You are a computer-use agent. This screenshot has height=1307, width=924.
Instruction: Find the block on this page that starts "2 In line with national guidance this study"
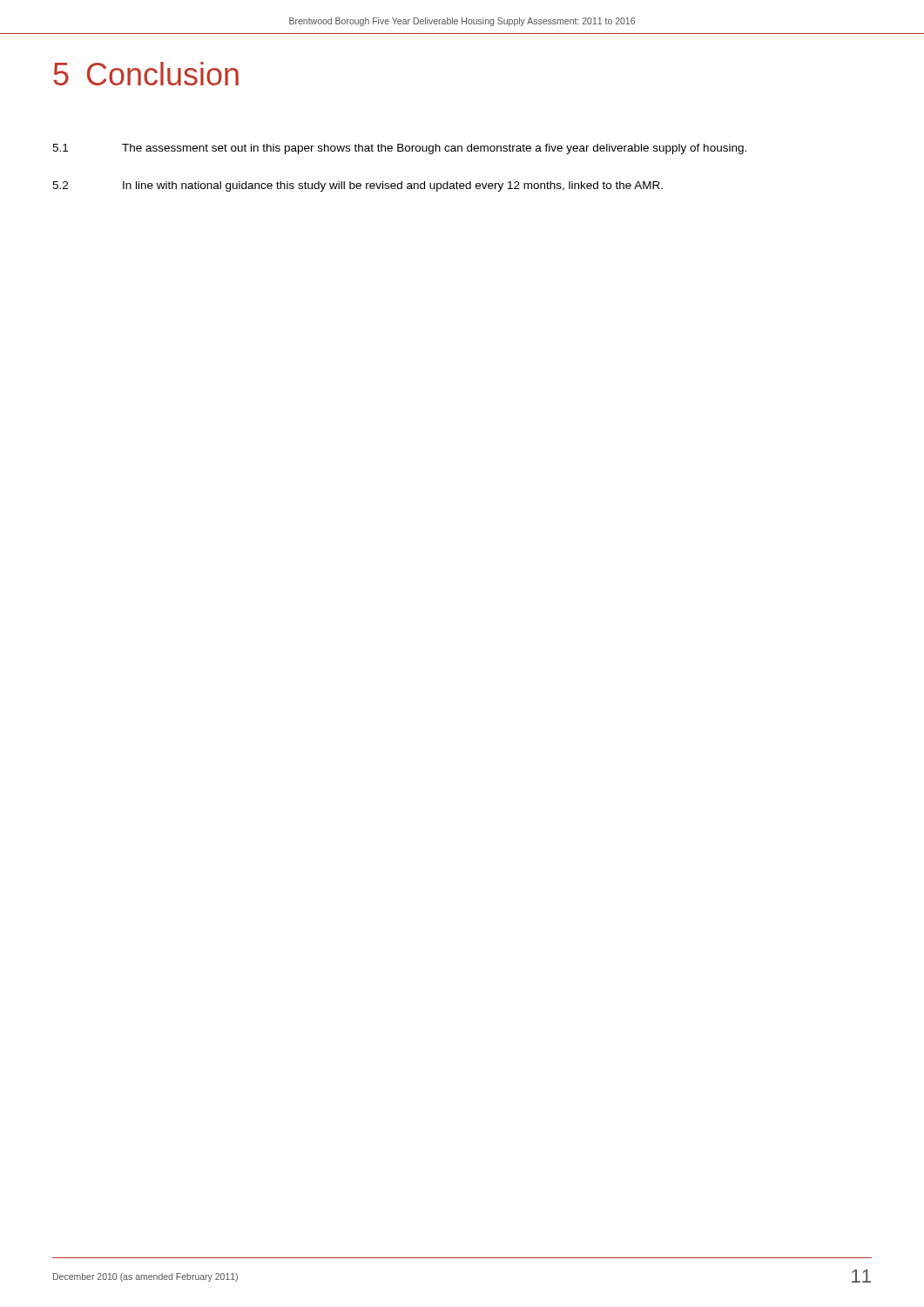click(x=462, y=186)
